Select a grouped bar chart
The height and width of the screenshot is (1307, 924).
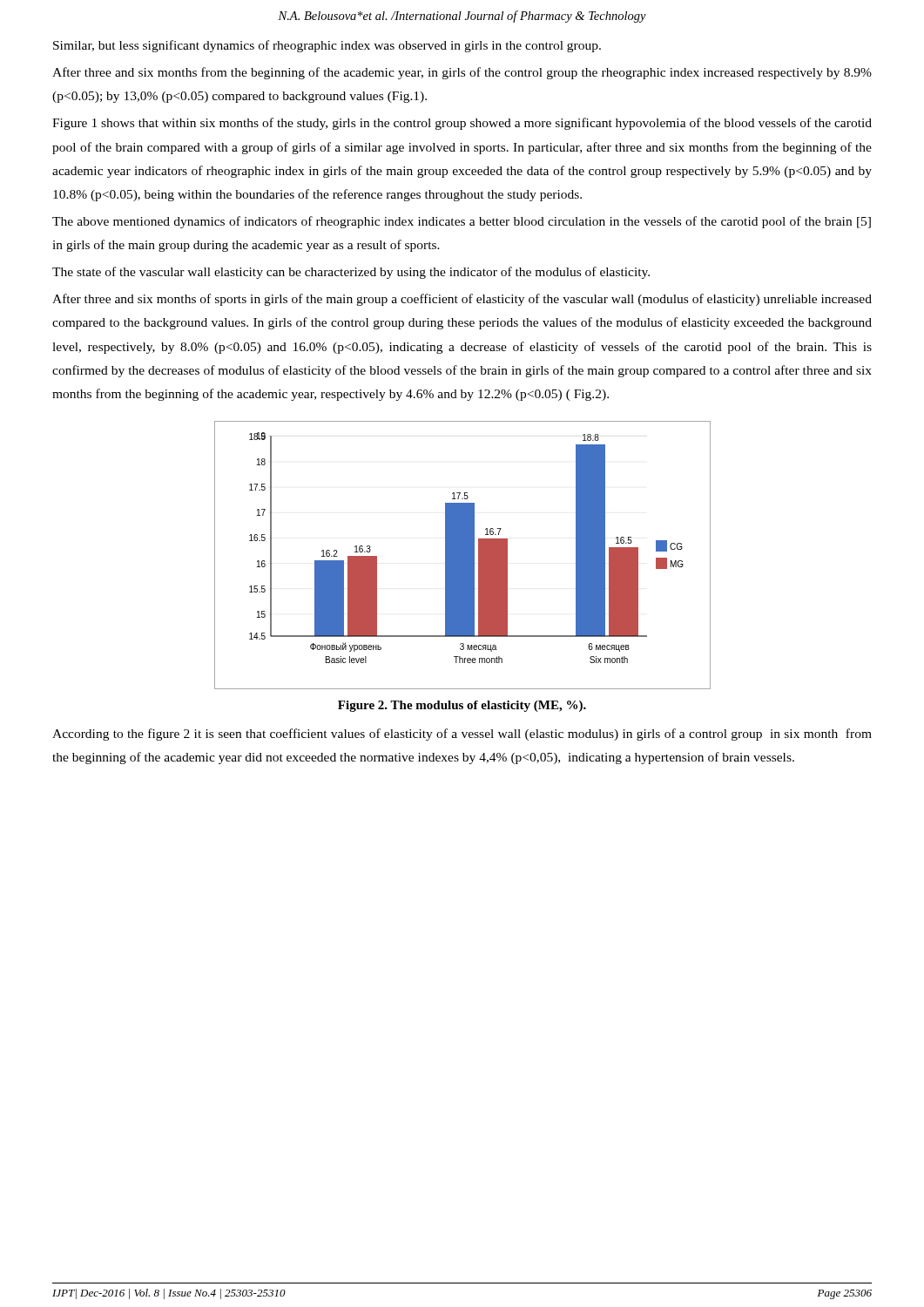pyautogui.click(x=462, y=555)
